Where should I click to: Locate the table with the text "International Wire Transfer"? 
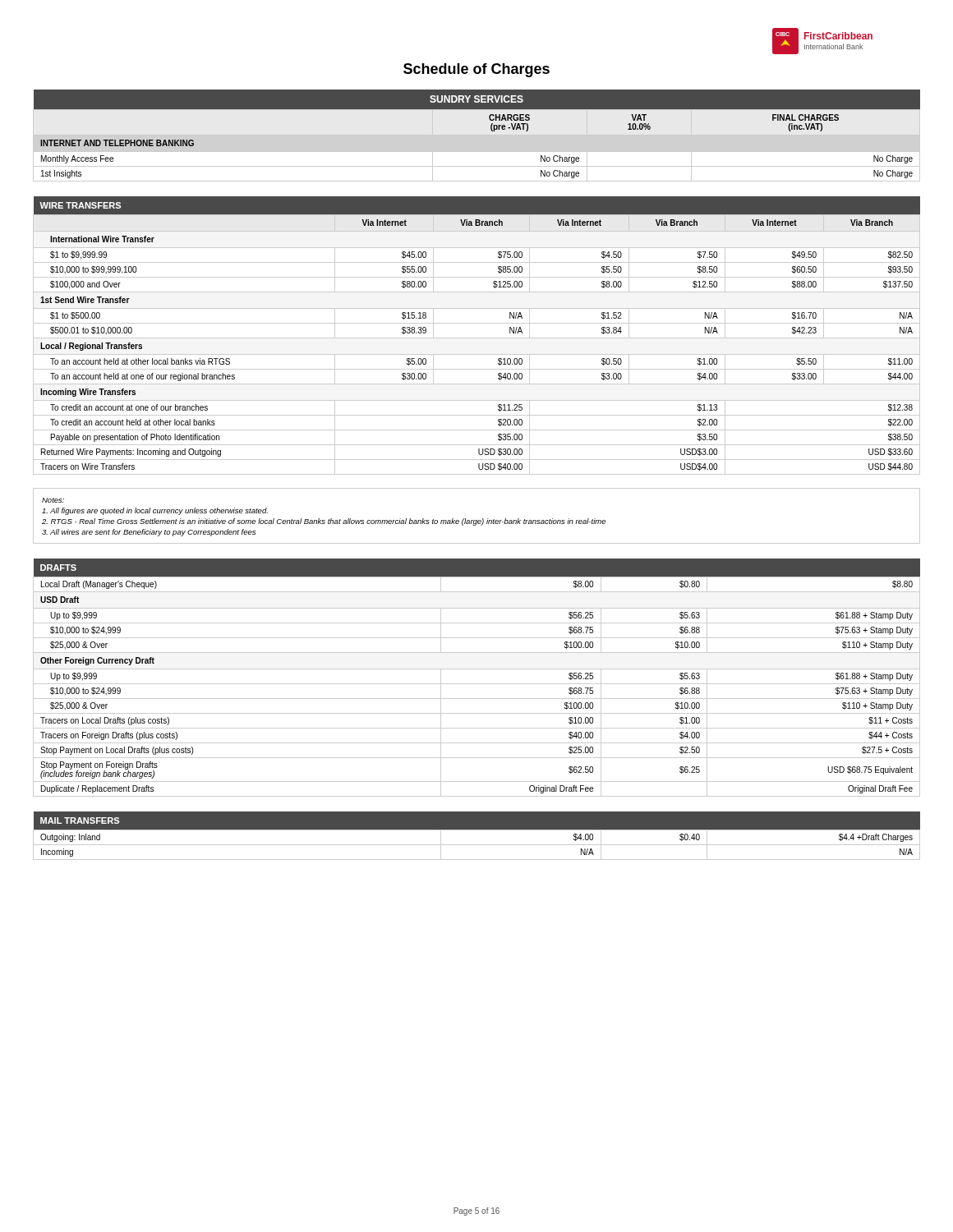pos(476,335)
